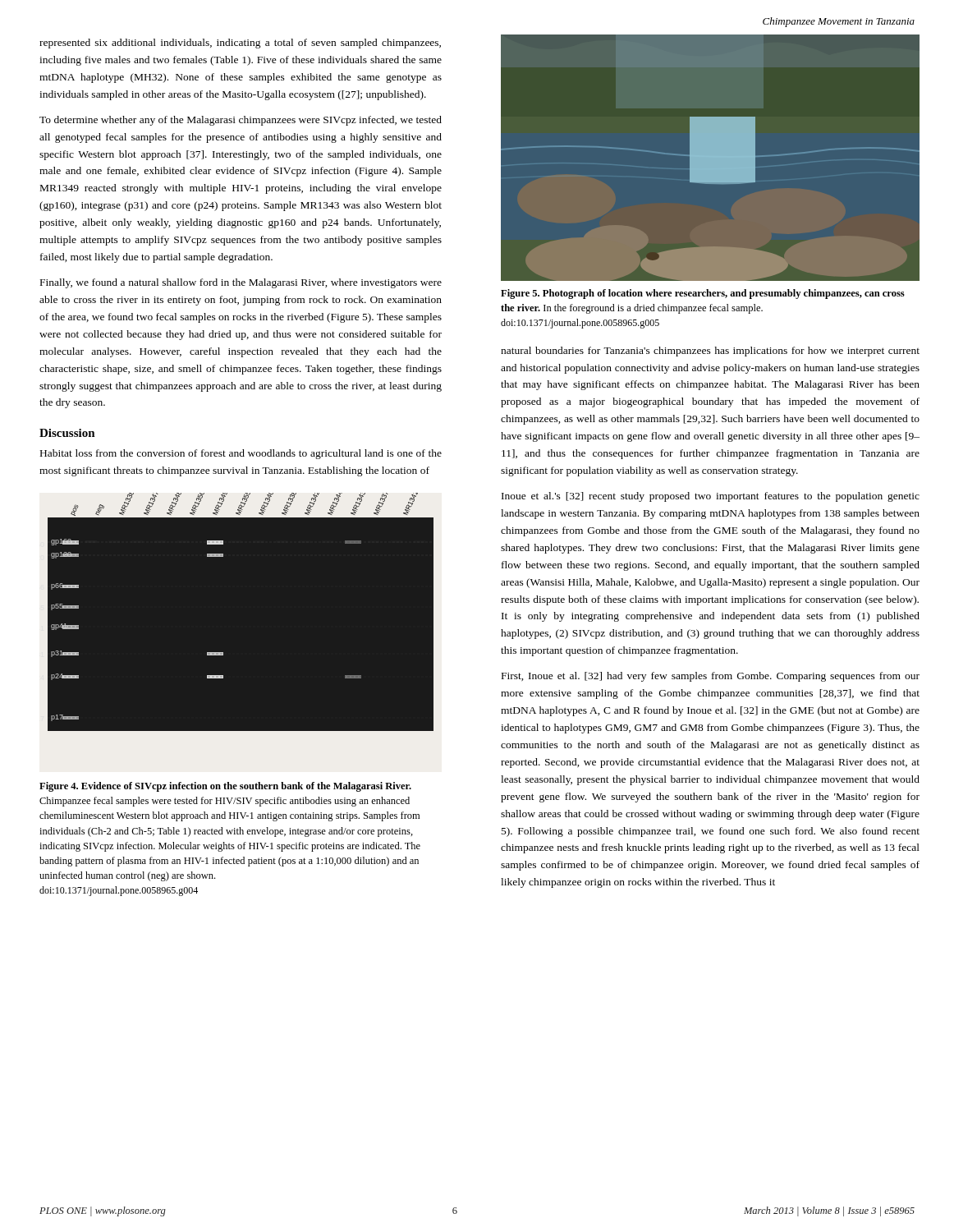Select the element starting "Figure 5. Photograph of location where"
This screenshot has width=954, height=1232.
pos(703,308)
